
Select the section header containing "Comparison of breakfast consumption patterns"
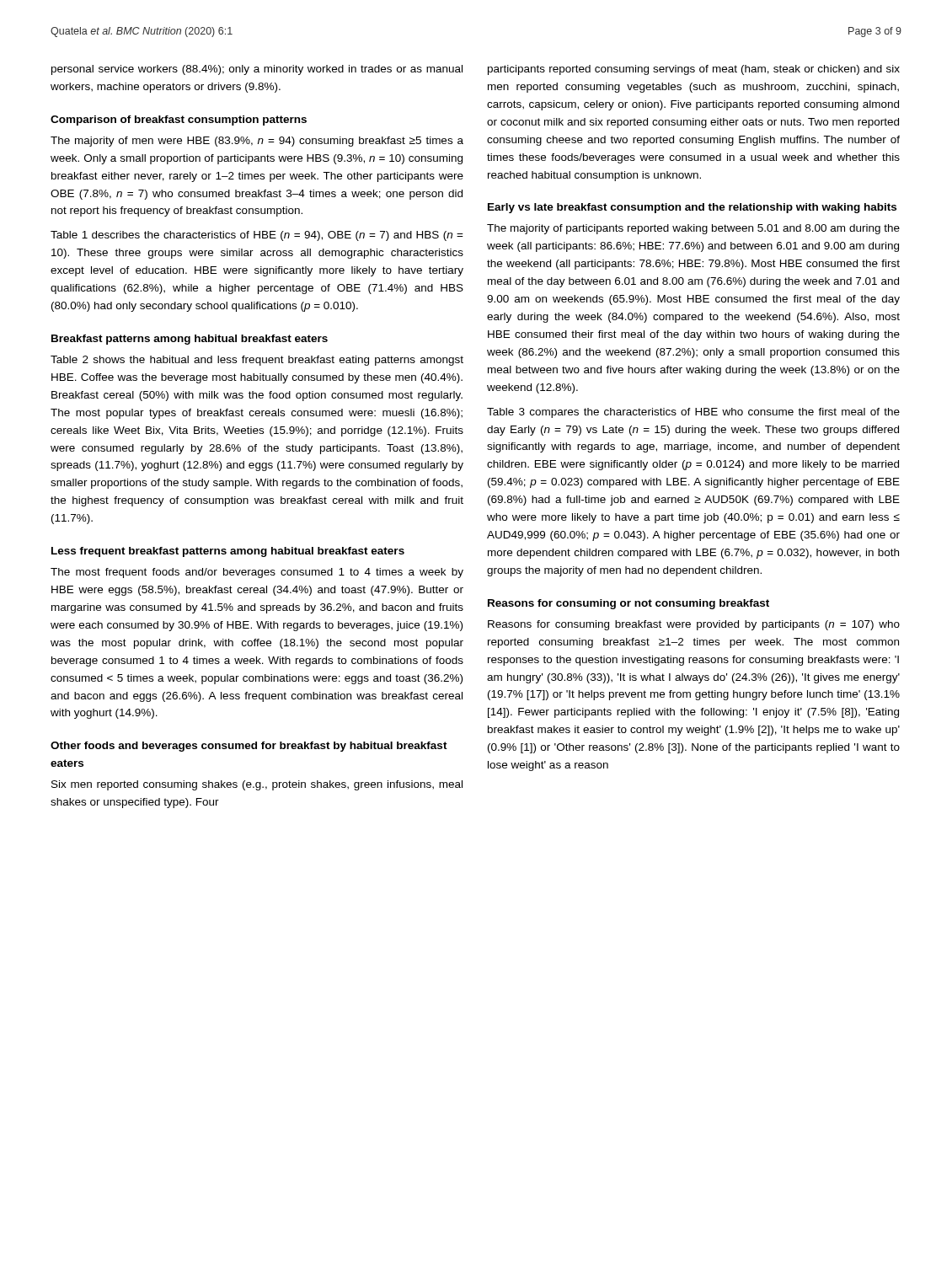point(179,119)
